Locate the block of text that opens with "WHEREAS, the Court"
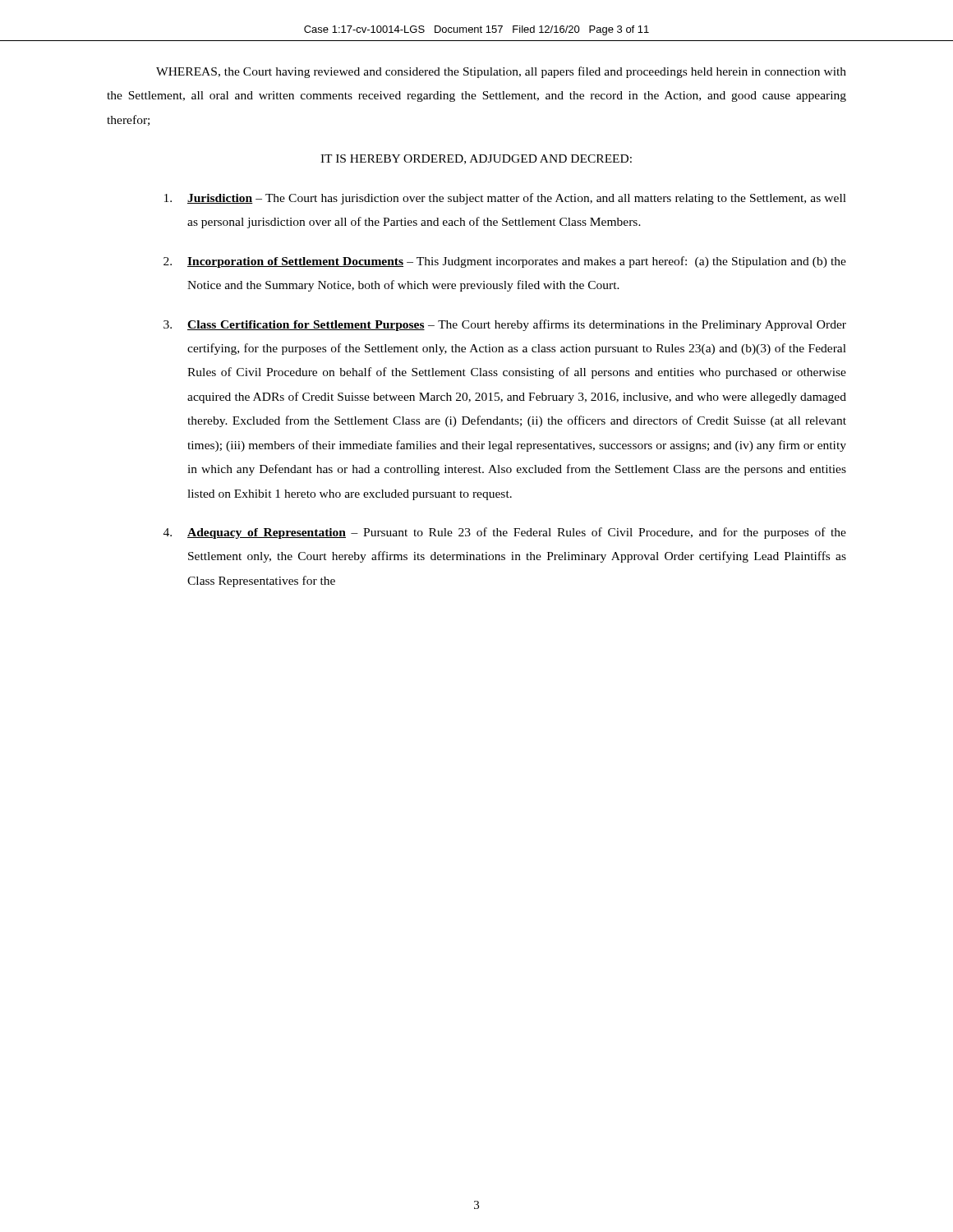 click(476, 95)
